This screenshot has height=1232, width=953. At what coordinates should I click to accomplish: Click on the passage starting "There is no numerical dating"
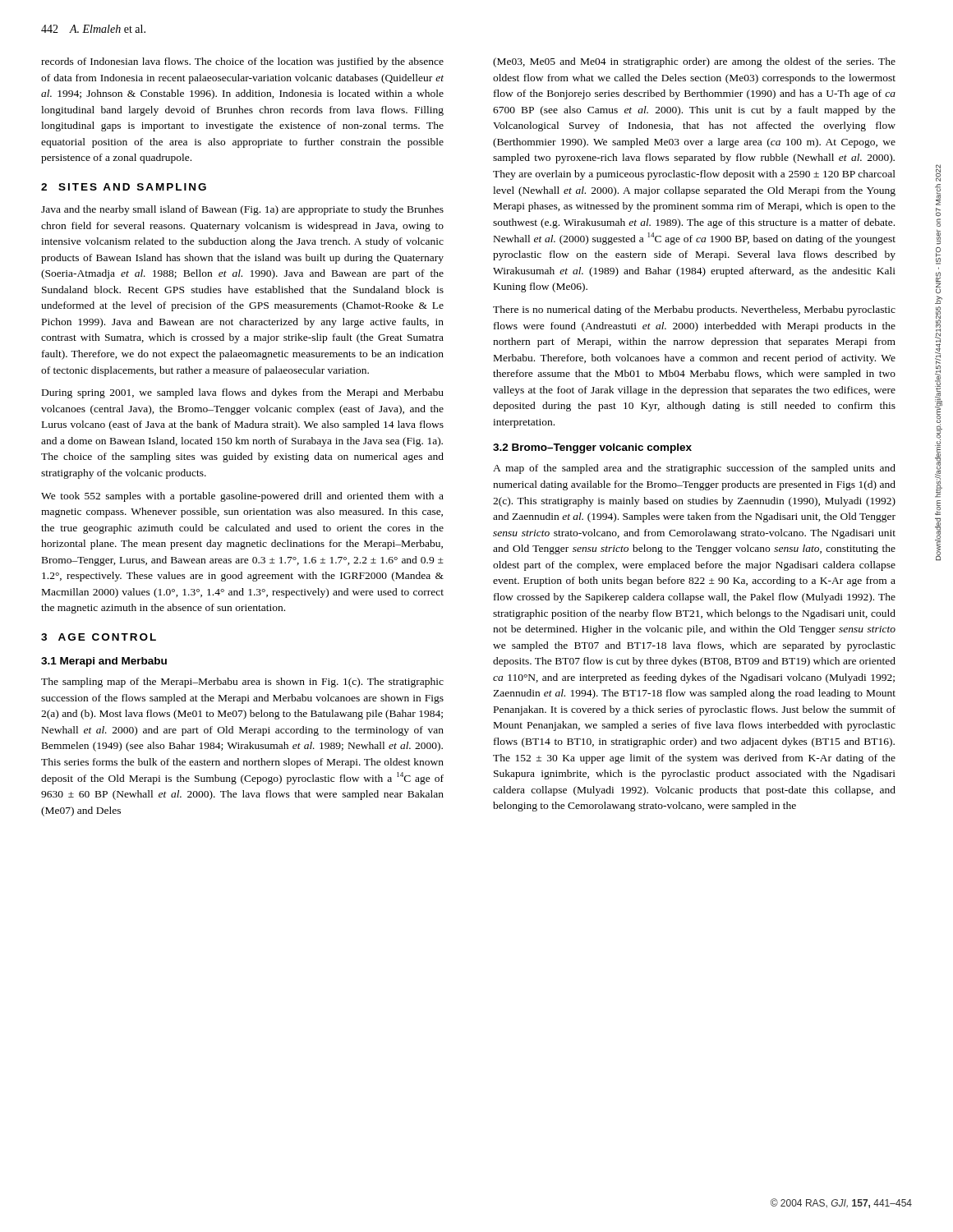pos(694,366)
